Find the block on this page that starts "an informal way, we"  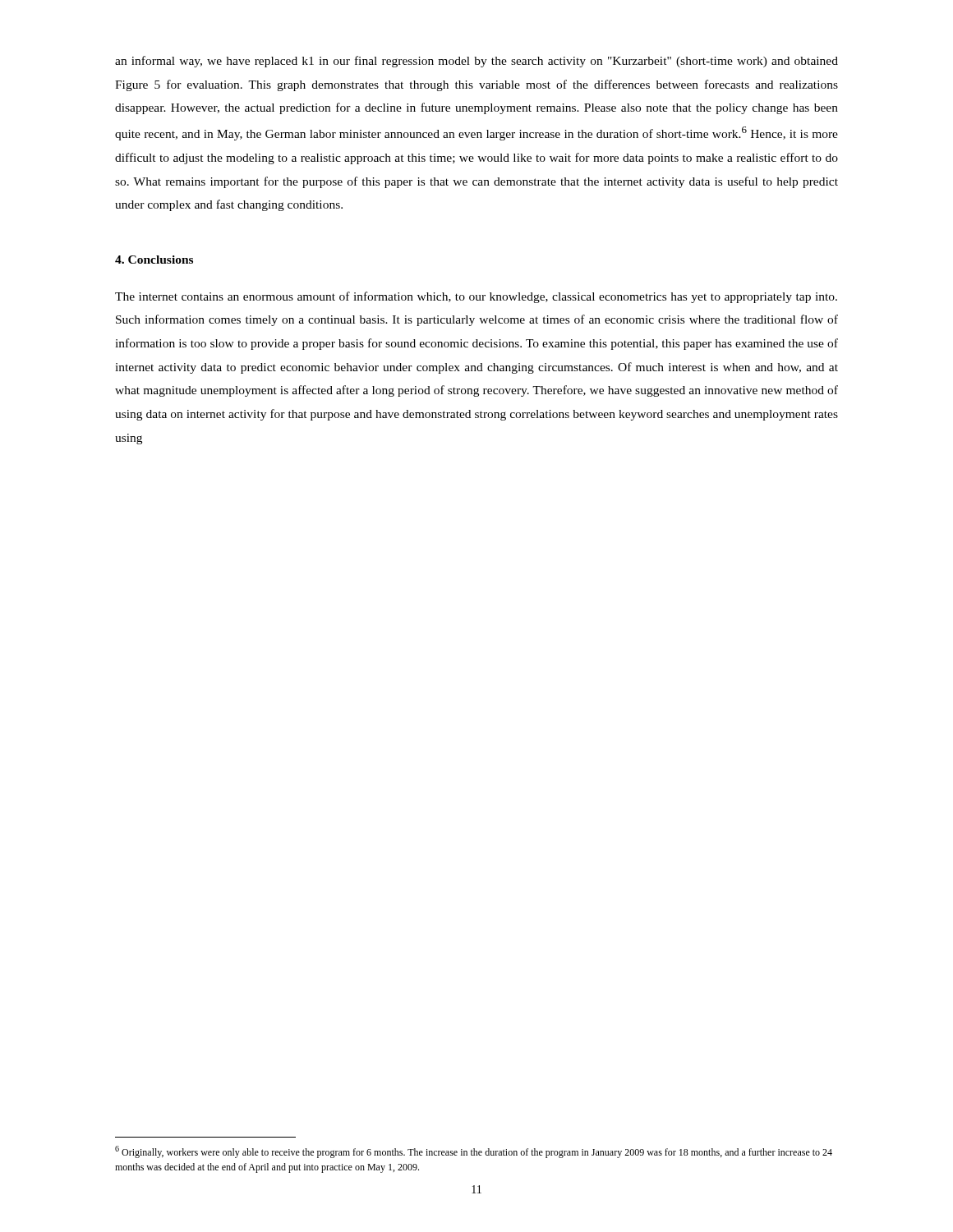point(476,132)
